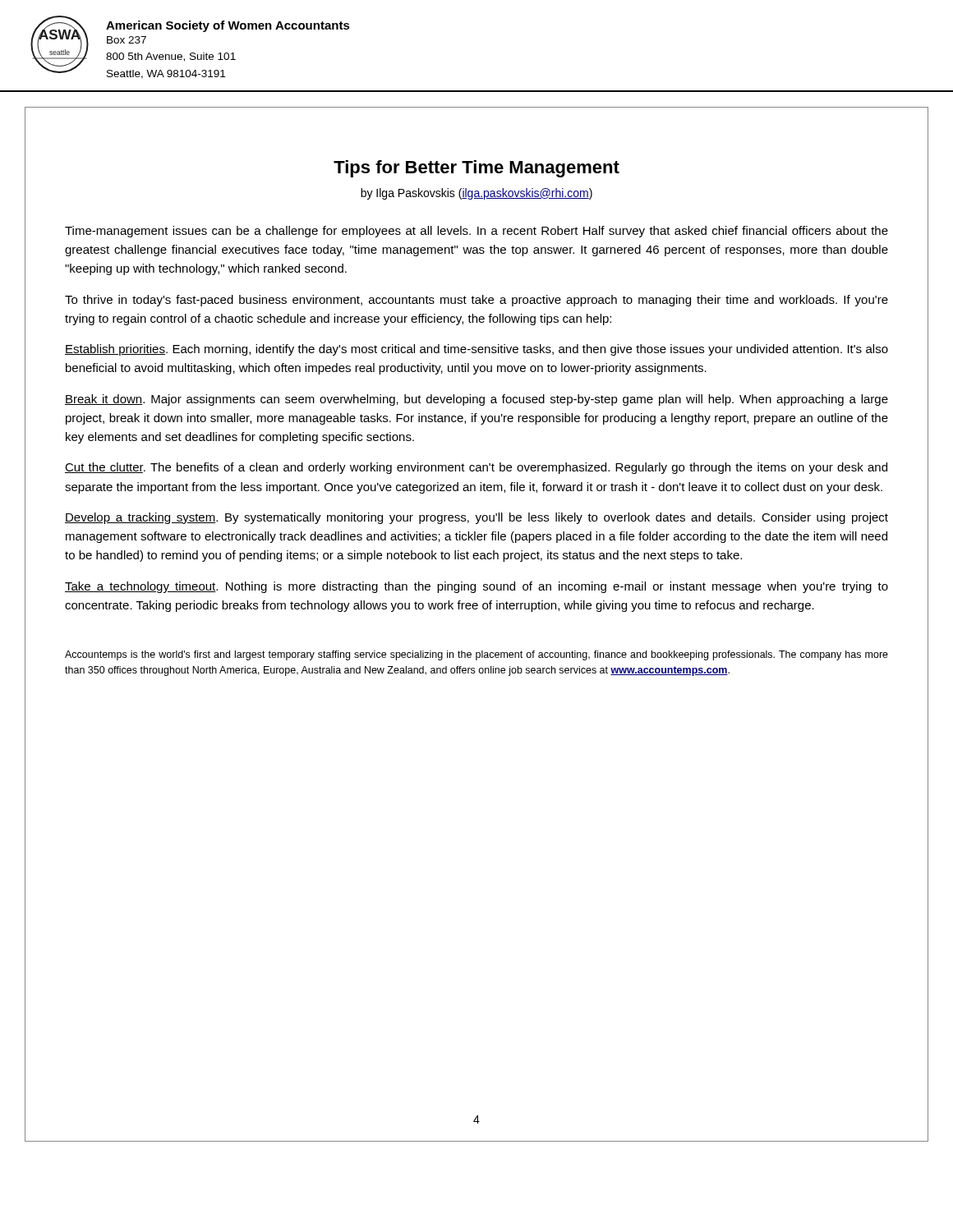Point to the block beginning "Establish priorities. Each"
Screen dimensions: 1232x953
(476, 358)
